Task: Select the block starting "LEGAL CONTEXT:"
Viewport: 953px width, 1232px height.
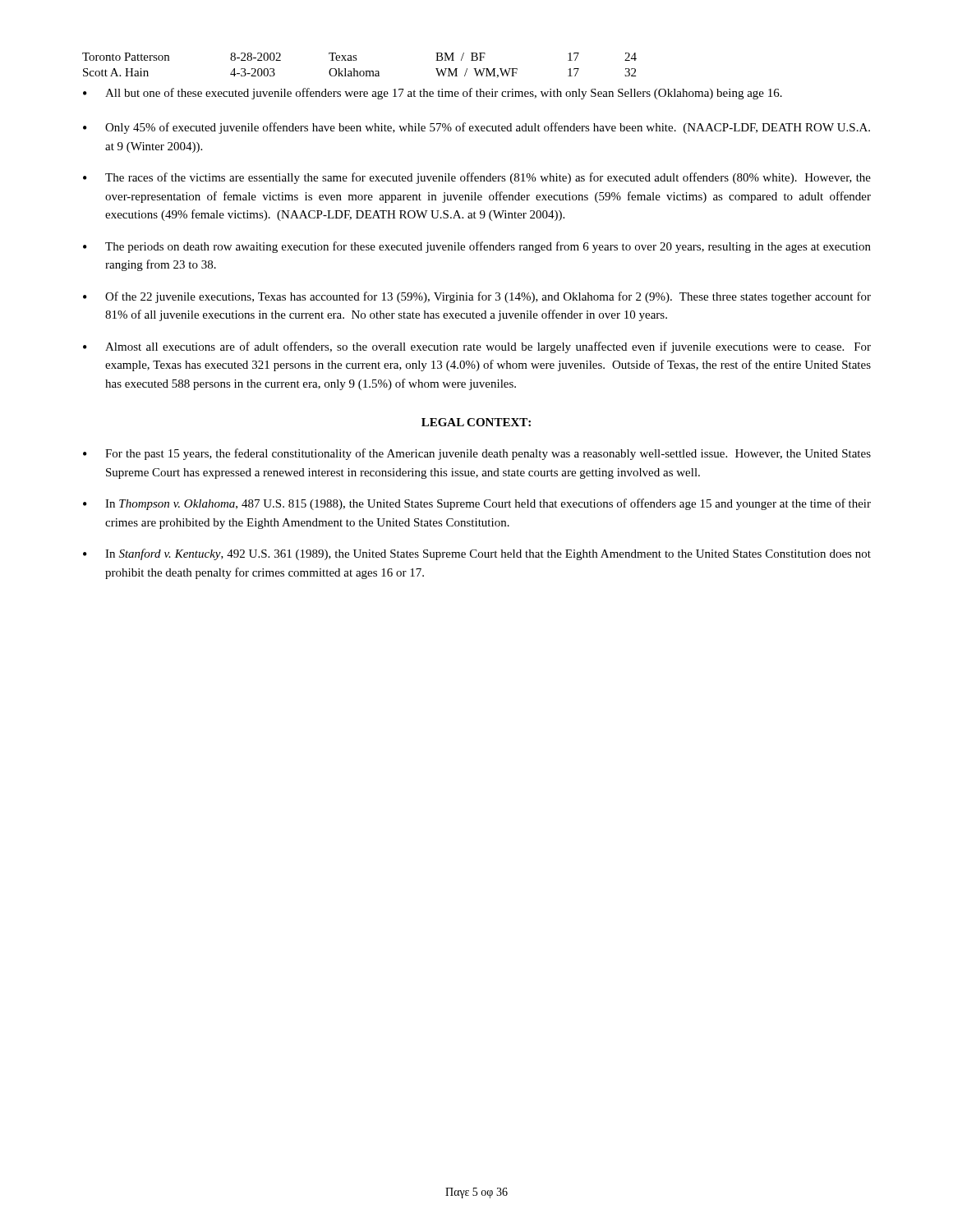Action: (x=476, y=422)
